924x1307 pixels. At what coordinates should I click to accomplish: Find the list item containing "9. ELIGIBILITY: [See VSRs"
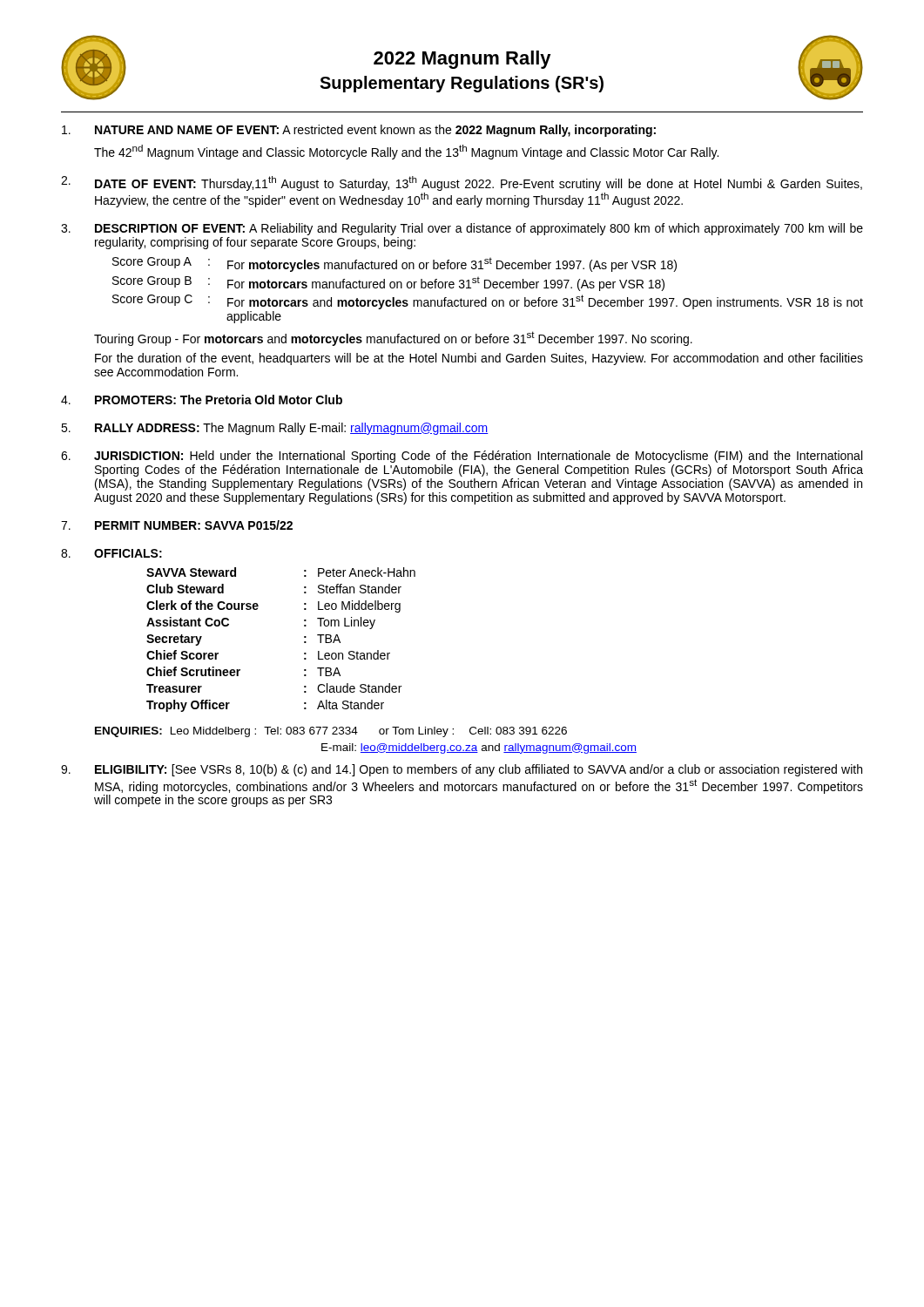(462, 787)
